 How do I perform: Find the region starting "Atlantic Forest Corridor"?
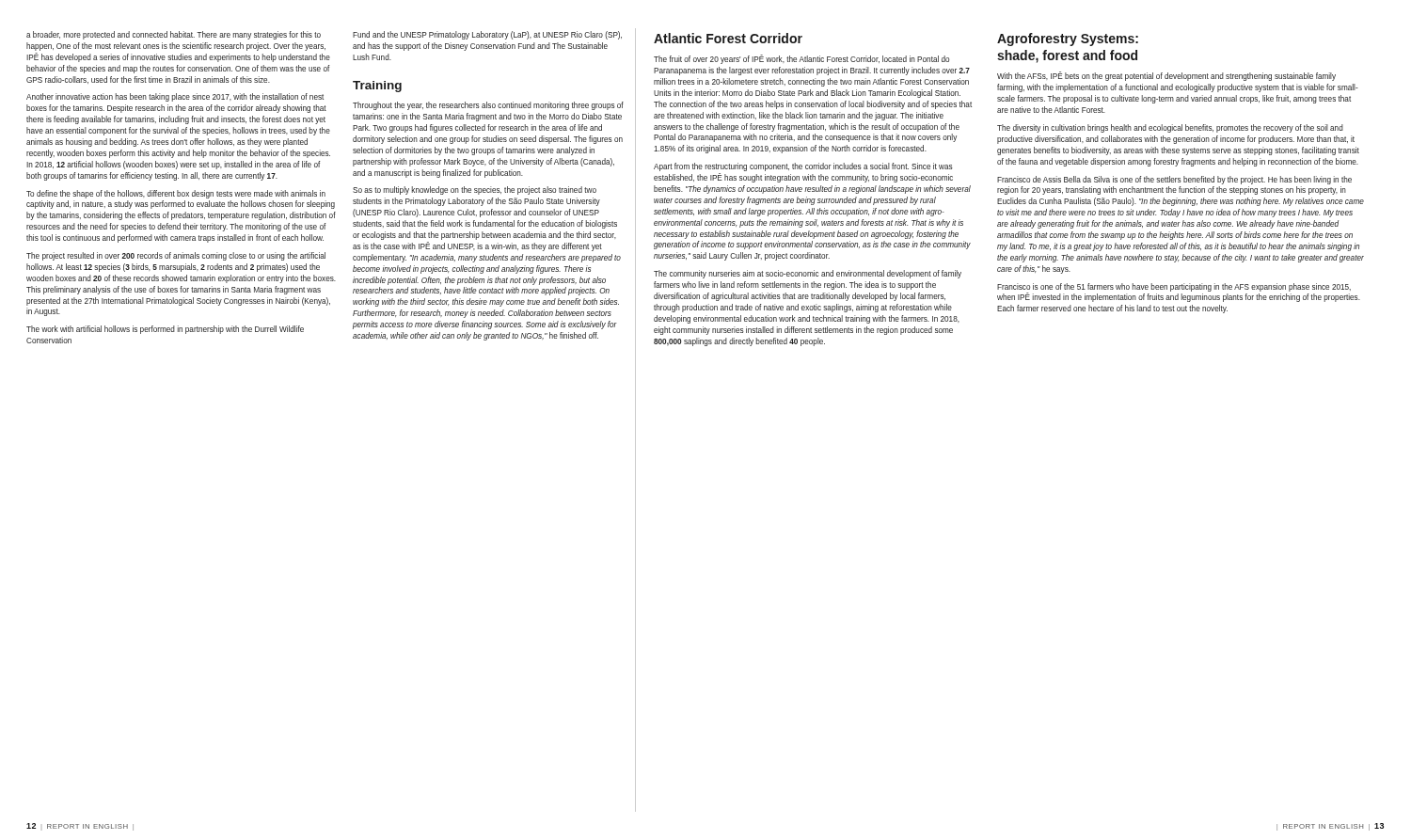pos(728,38)
